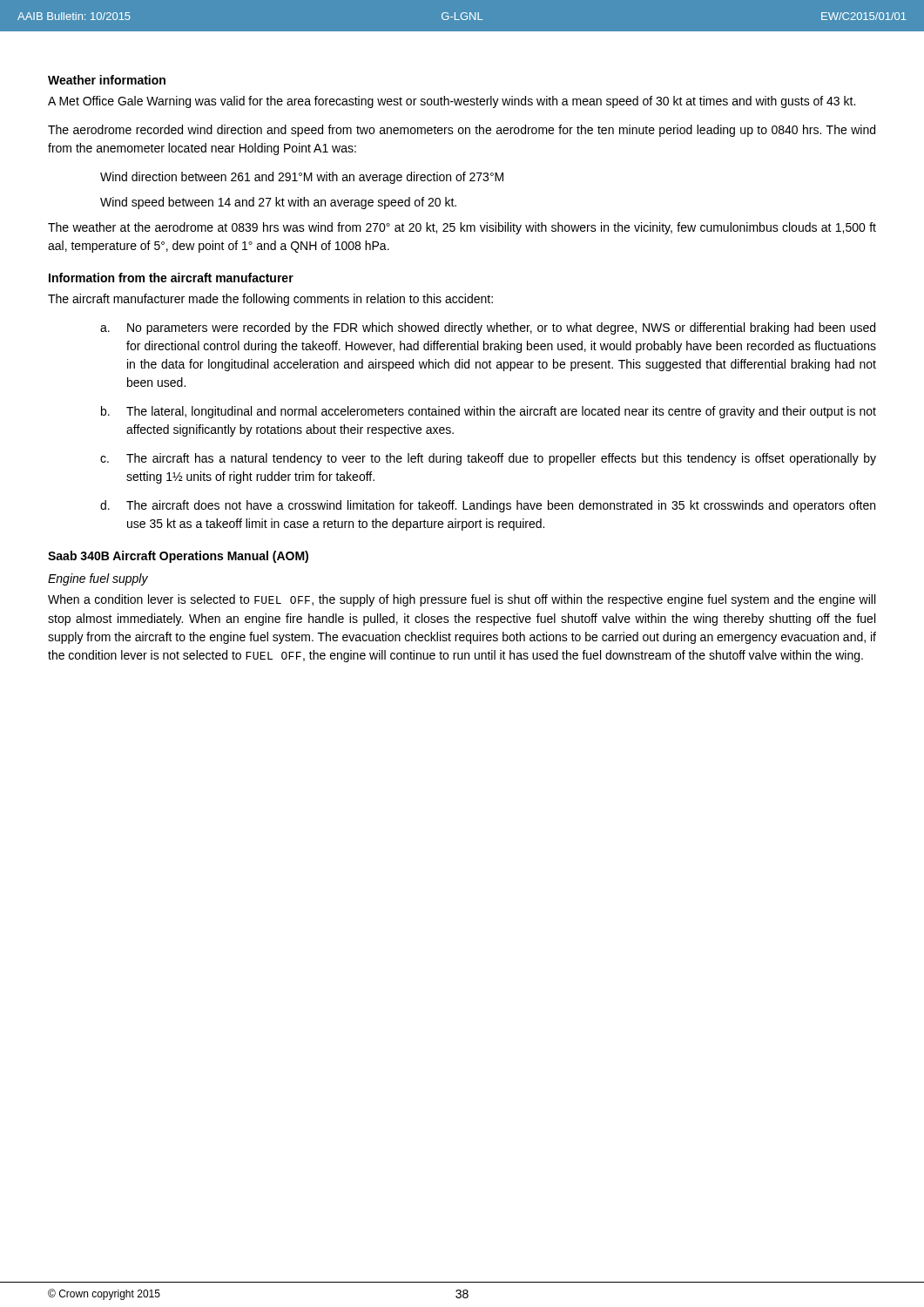Find the text starting "Weather information"
The image size is (924, 1307).
107,80
